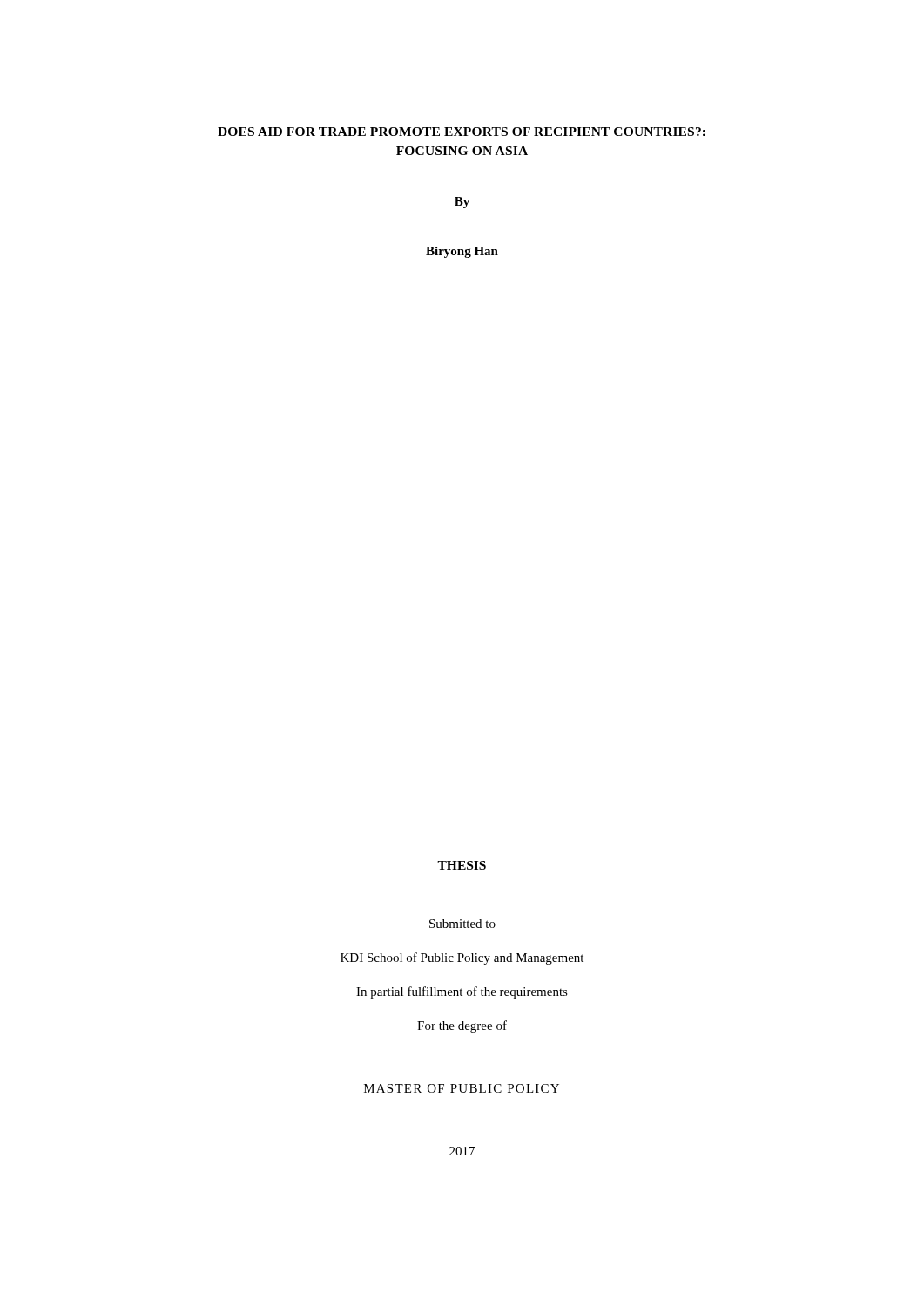This screenshot has width=924, height=1307.
Task: Find the text block starting "MASTER OF PUBLIC POLICY"
Action: coord(462,1088)
